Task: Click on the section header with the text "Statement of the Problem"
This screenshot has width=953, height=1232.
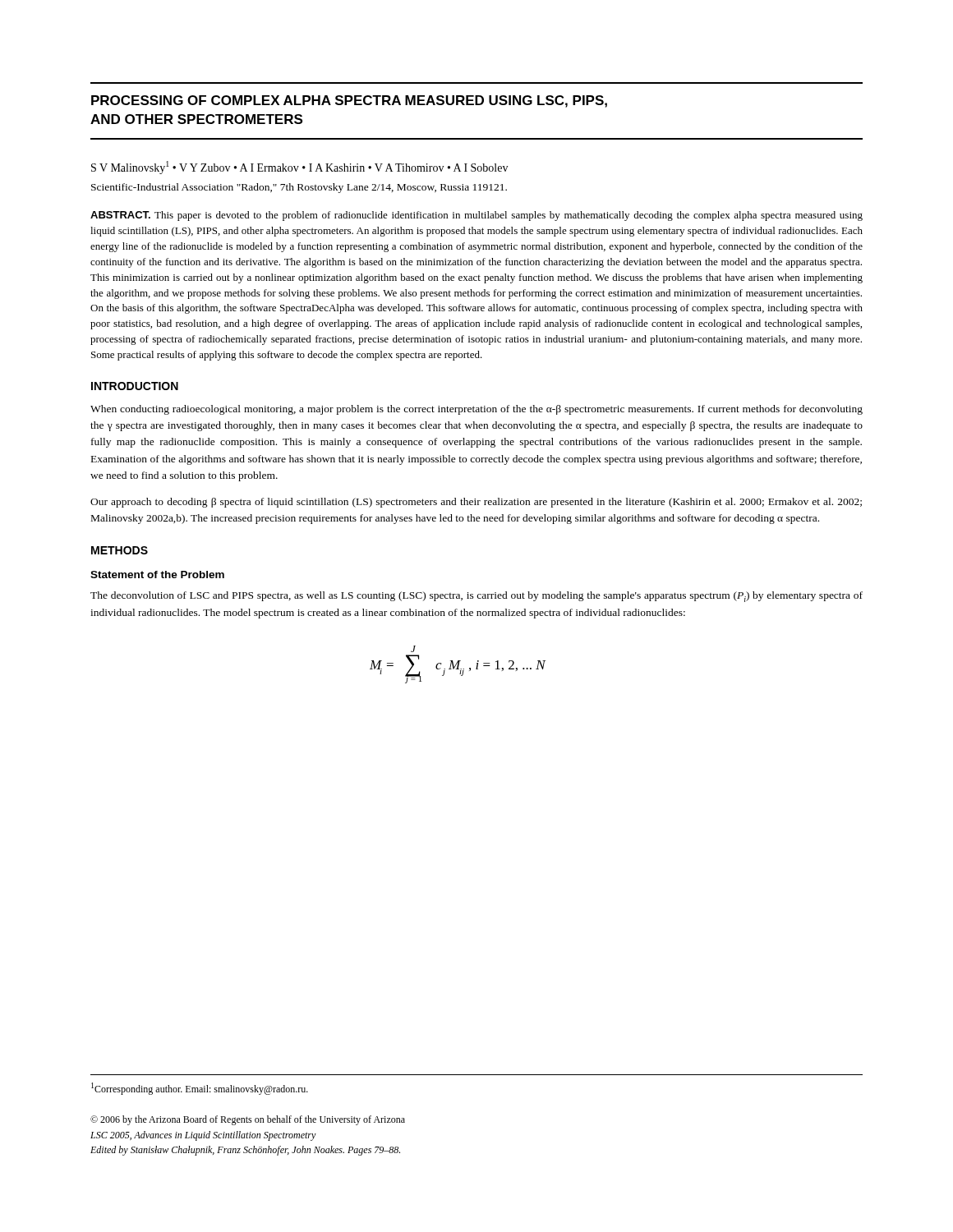Action: 158,574
